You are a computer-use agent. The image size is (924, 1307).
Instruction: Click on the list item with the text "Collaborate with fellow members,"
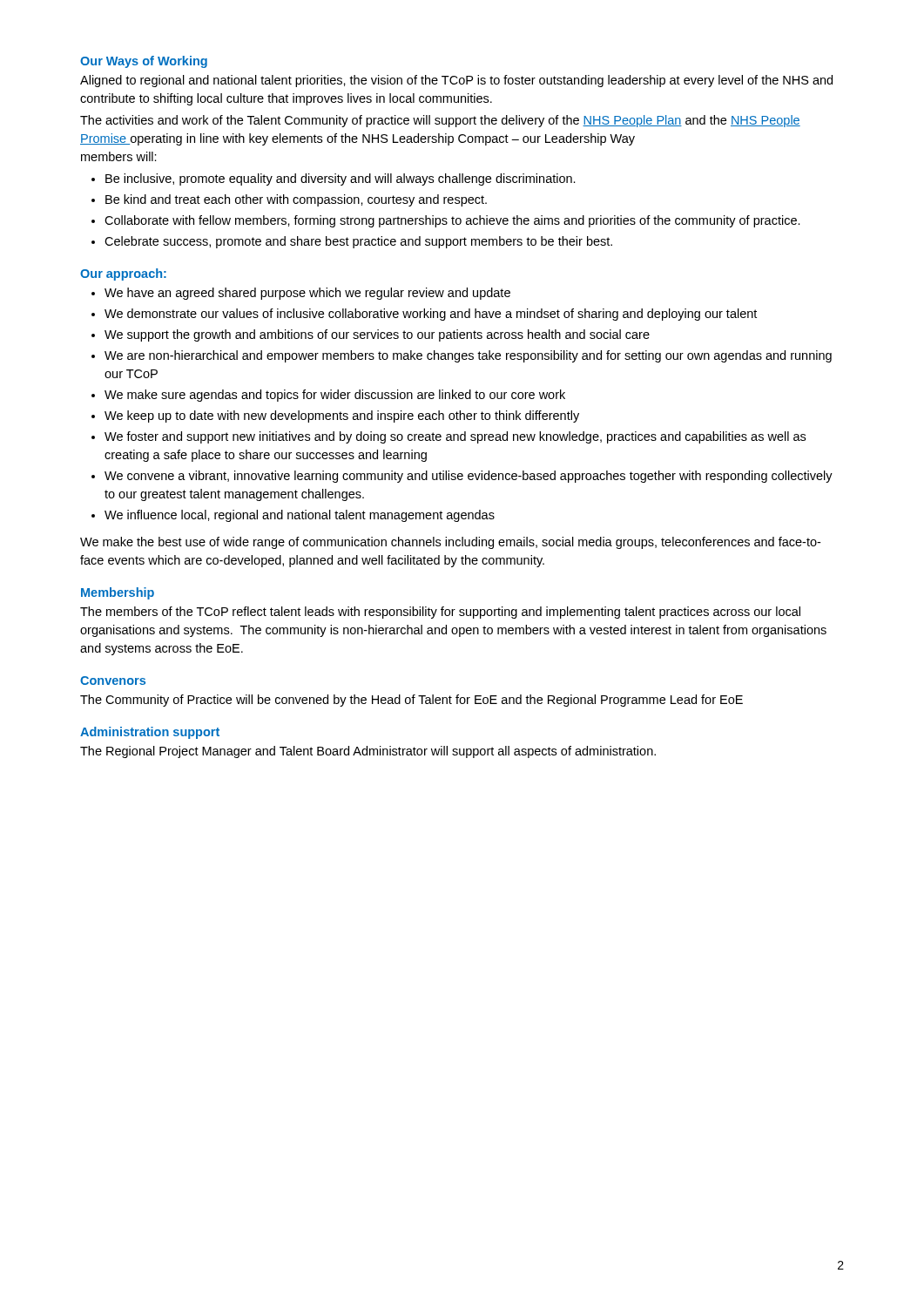click(453, 221)
